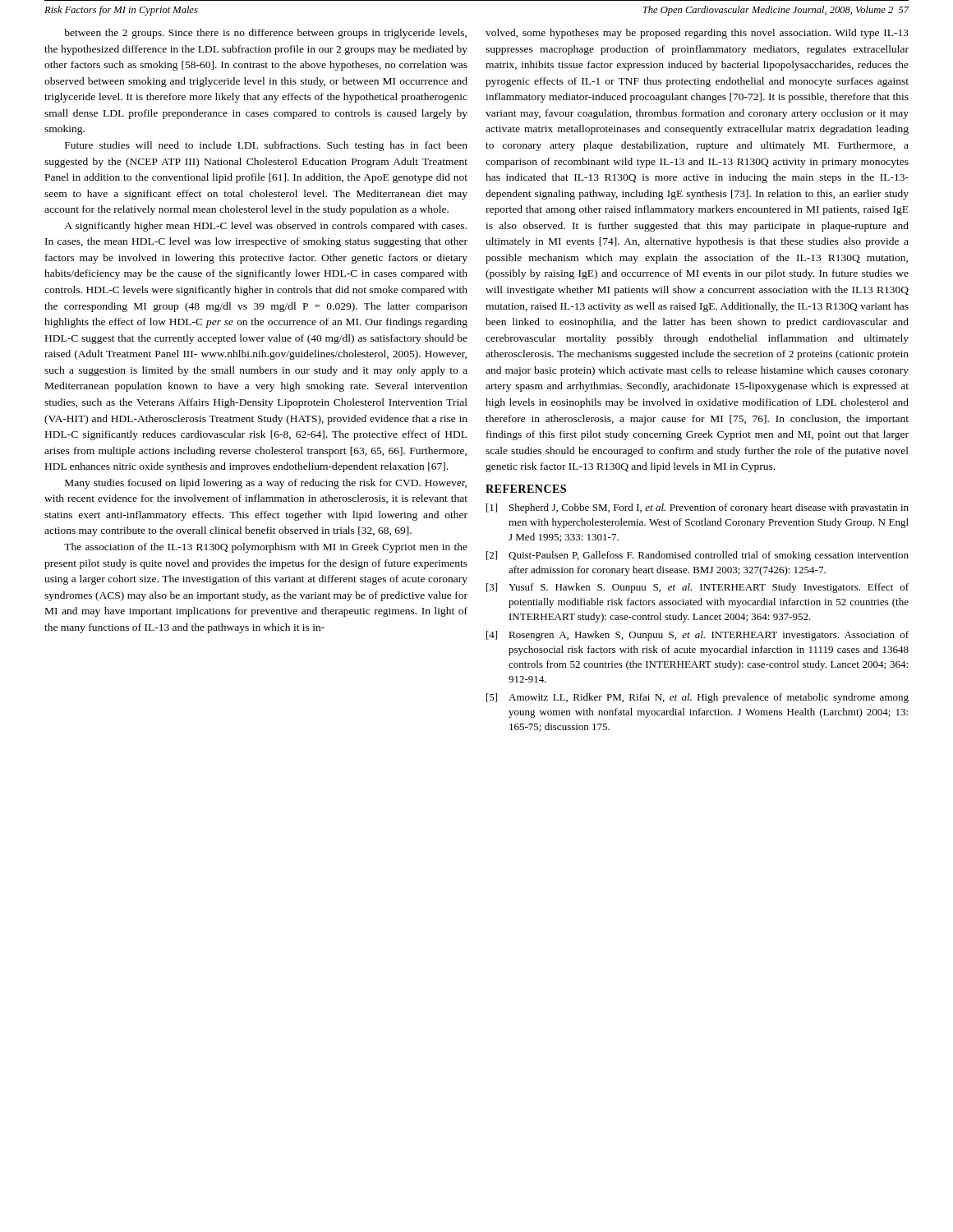Click on the text block with the text "The association of the IL-13 R130Q polymorphism"
The image size is (953, 1232).
point(256,587)
